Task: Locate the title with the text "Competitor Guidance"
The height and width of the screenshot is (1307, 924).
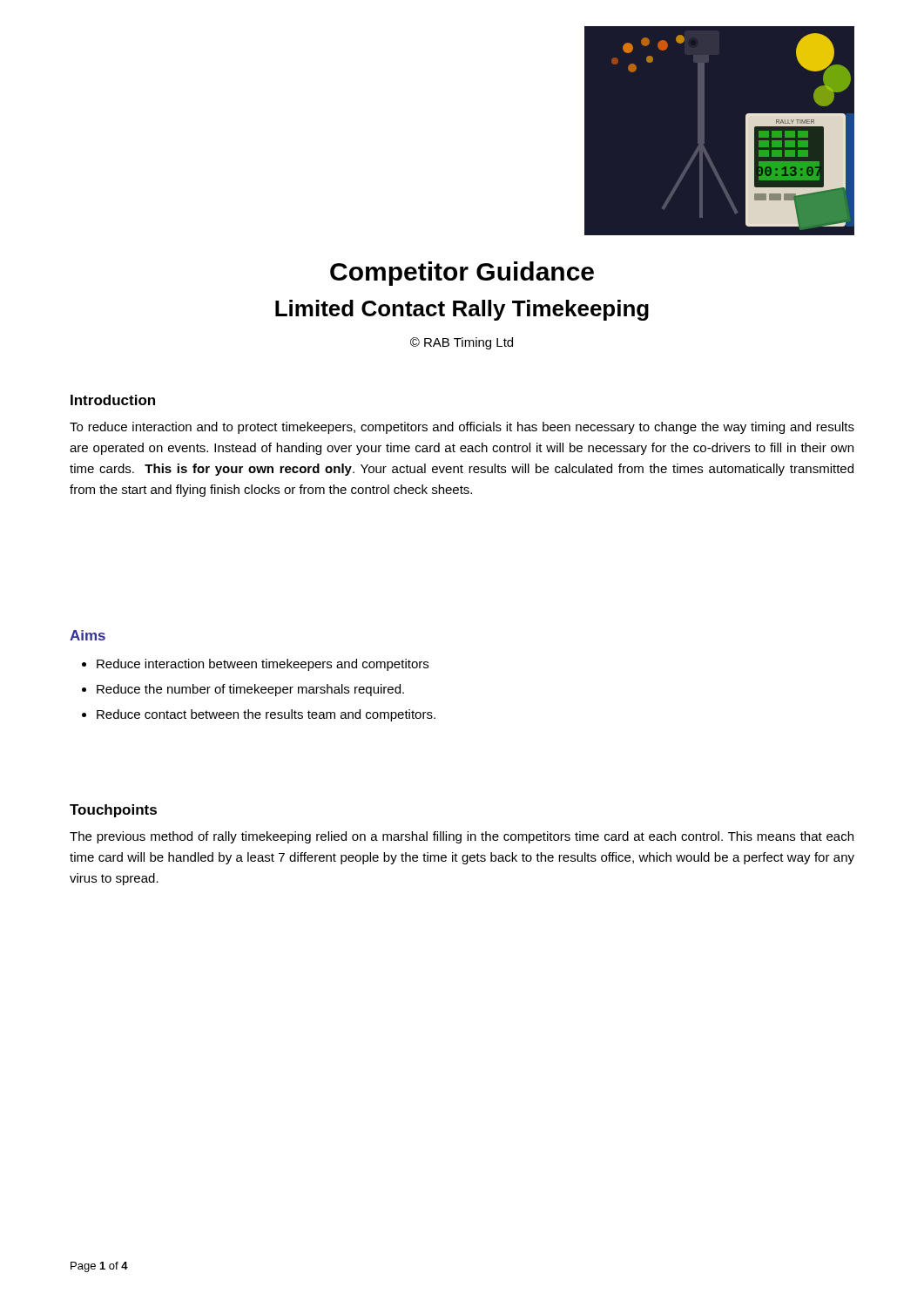Action: 462,271
